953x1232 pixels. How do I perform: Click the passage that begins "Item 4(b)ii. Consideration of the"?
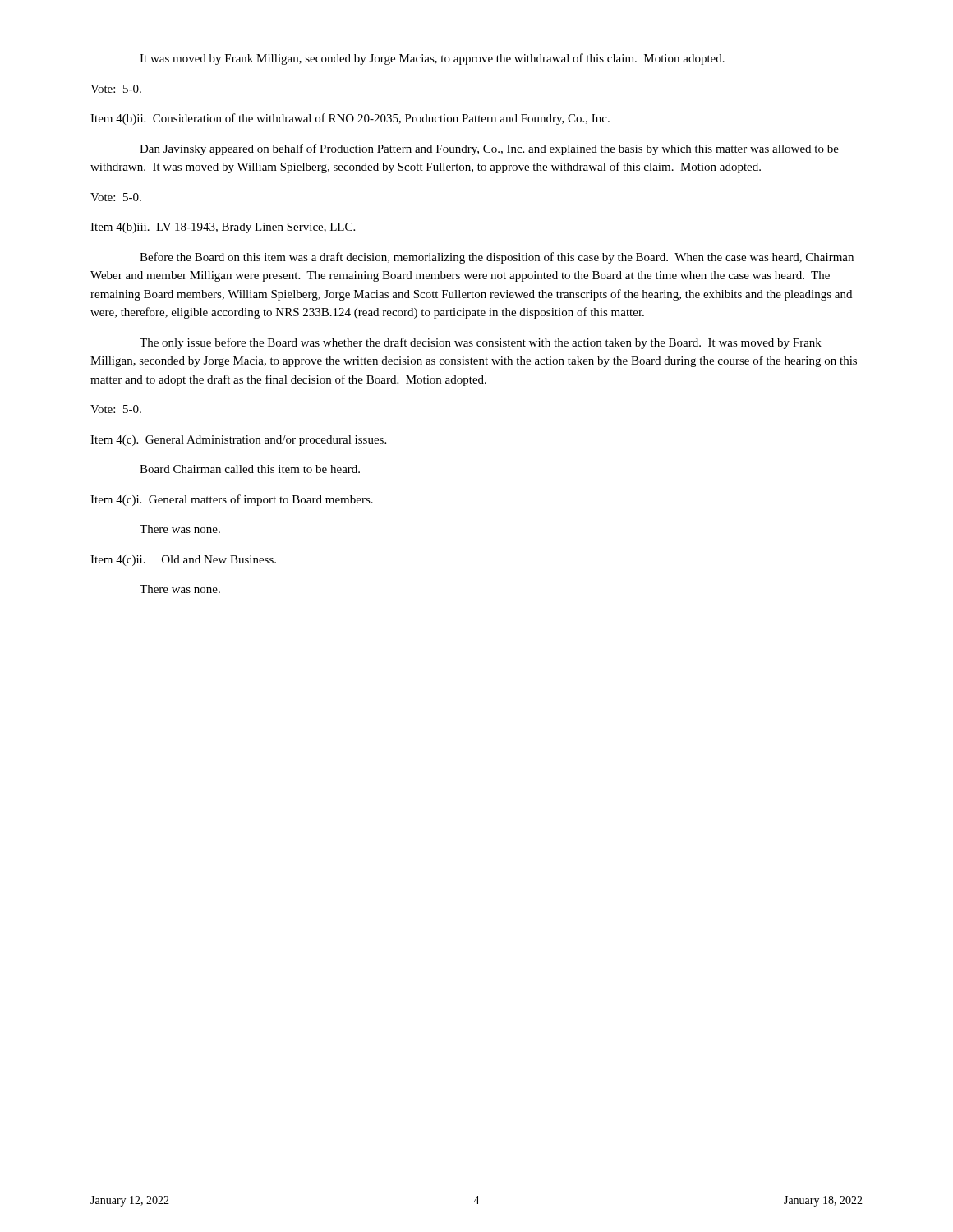click(x=476, y=119)
